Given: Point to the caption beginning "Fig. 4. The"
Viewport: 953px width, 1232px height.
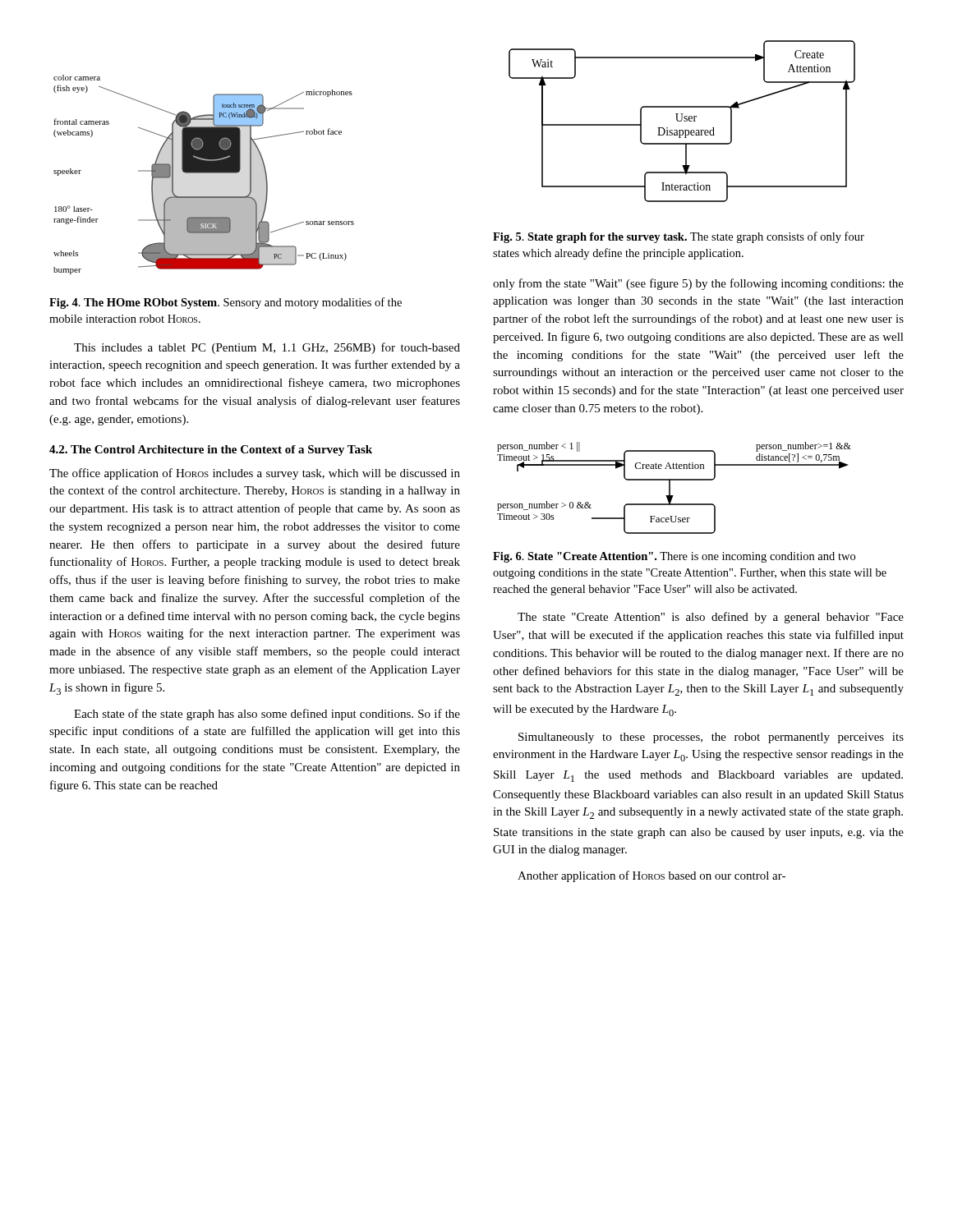Looking at the screenshot, I should (x=226, y=311).
